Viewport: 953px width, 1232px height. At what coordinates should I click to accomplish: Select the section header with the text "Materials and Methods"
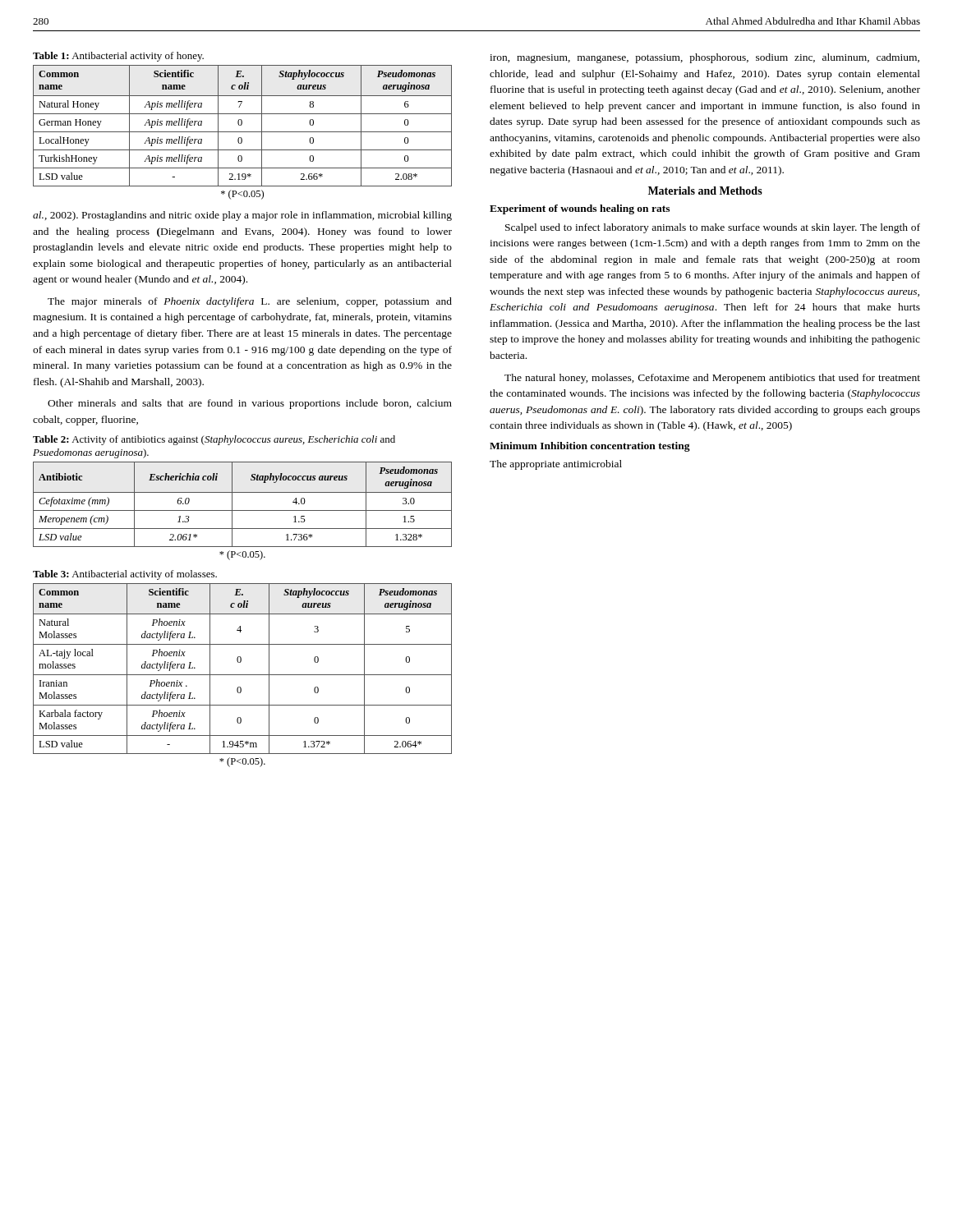click(x=705, y=191)
